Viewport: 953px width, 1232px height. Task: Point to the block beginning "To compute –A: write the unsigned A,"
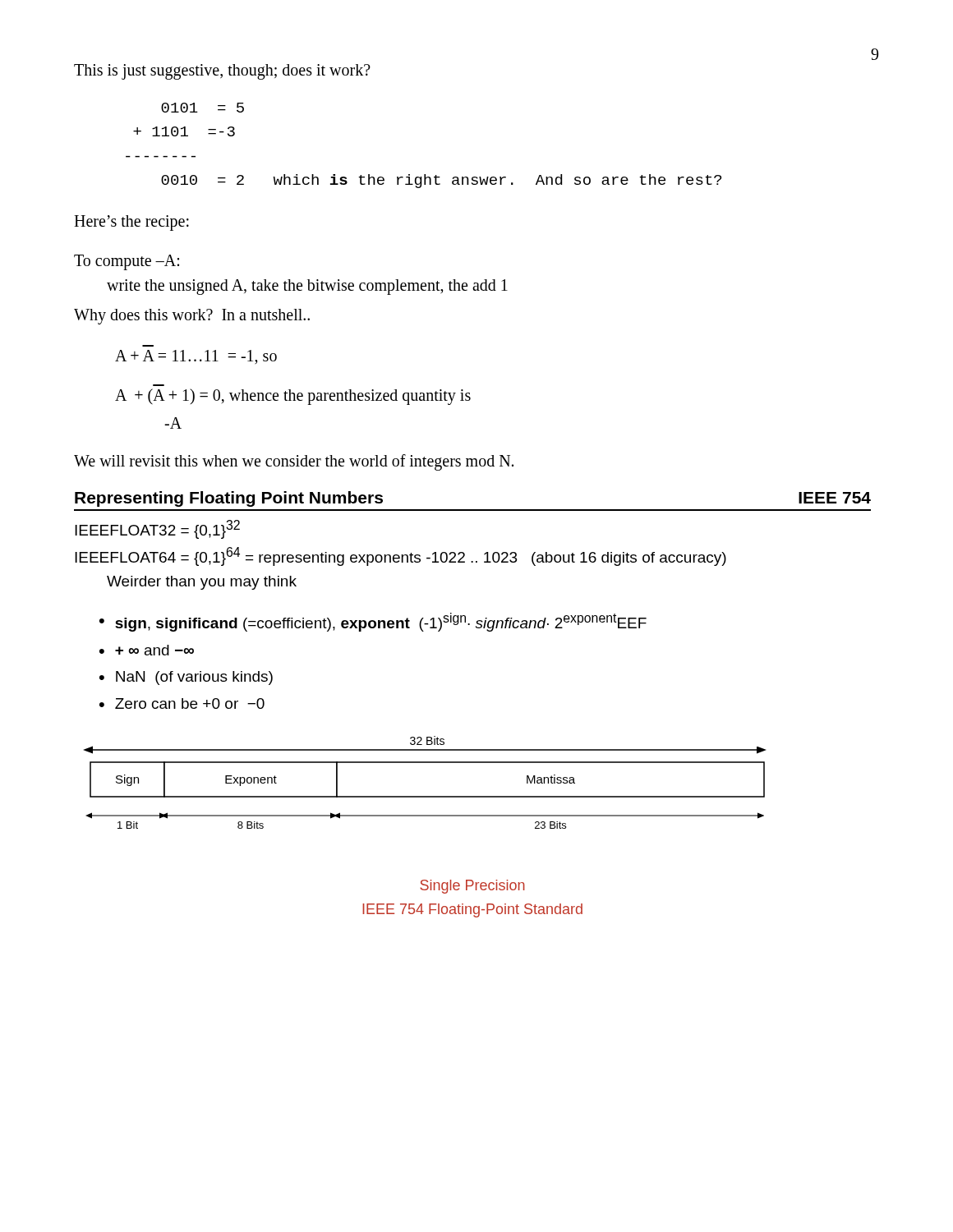(x=291, y=272)
